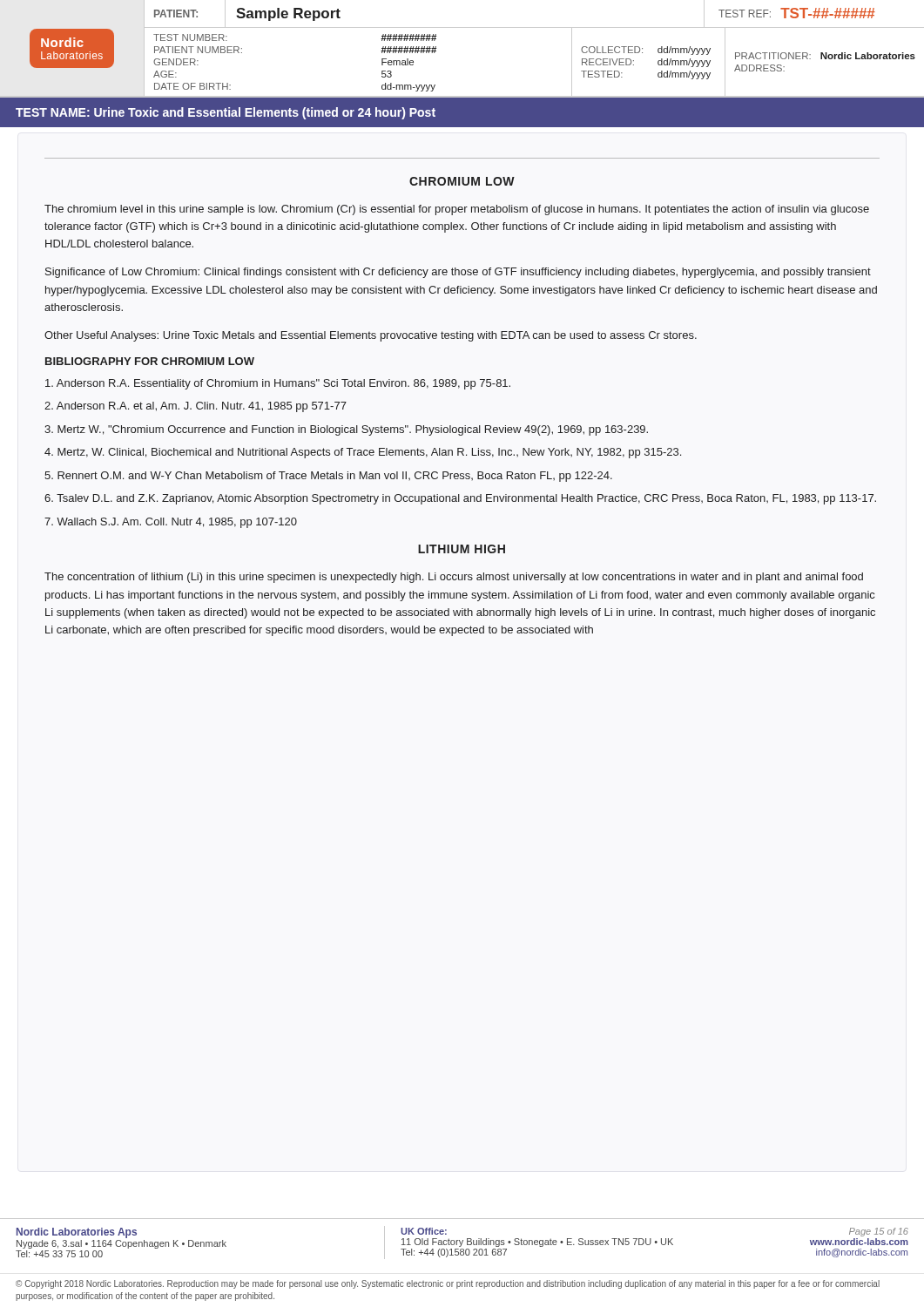The height and width of the screenshot is (1307, 924).
Task: Select the element starting "7. Wallach S.J."
Action: (x=171, y=521)
